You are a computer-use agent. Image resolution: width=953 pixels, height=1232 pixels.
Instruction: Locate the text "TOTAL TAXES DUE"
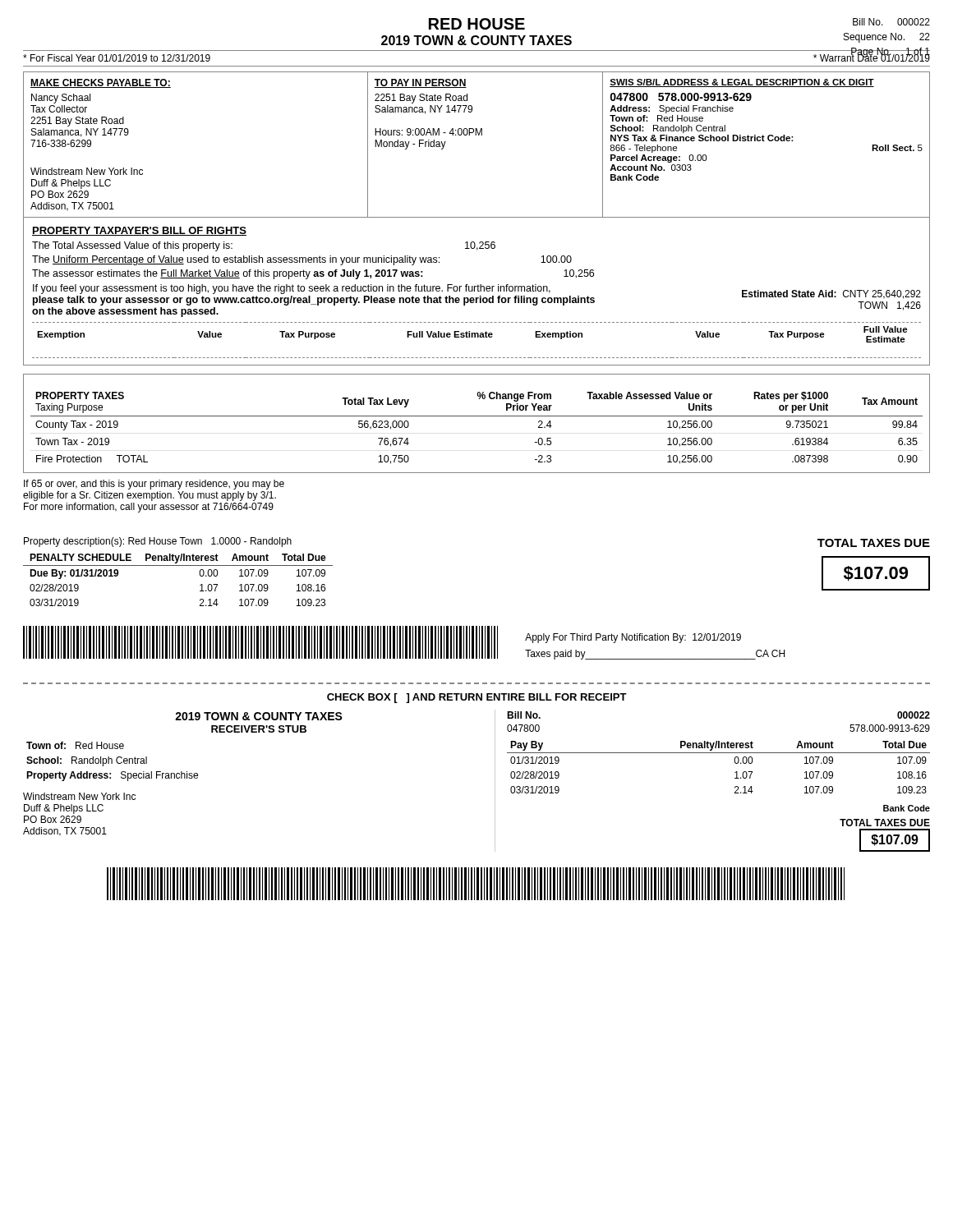(874, 542)
